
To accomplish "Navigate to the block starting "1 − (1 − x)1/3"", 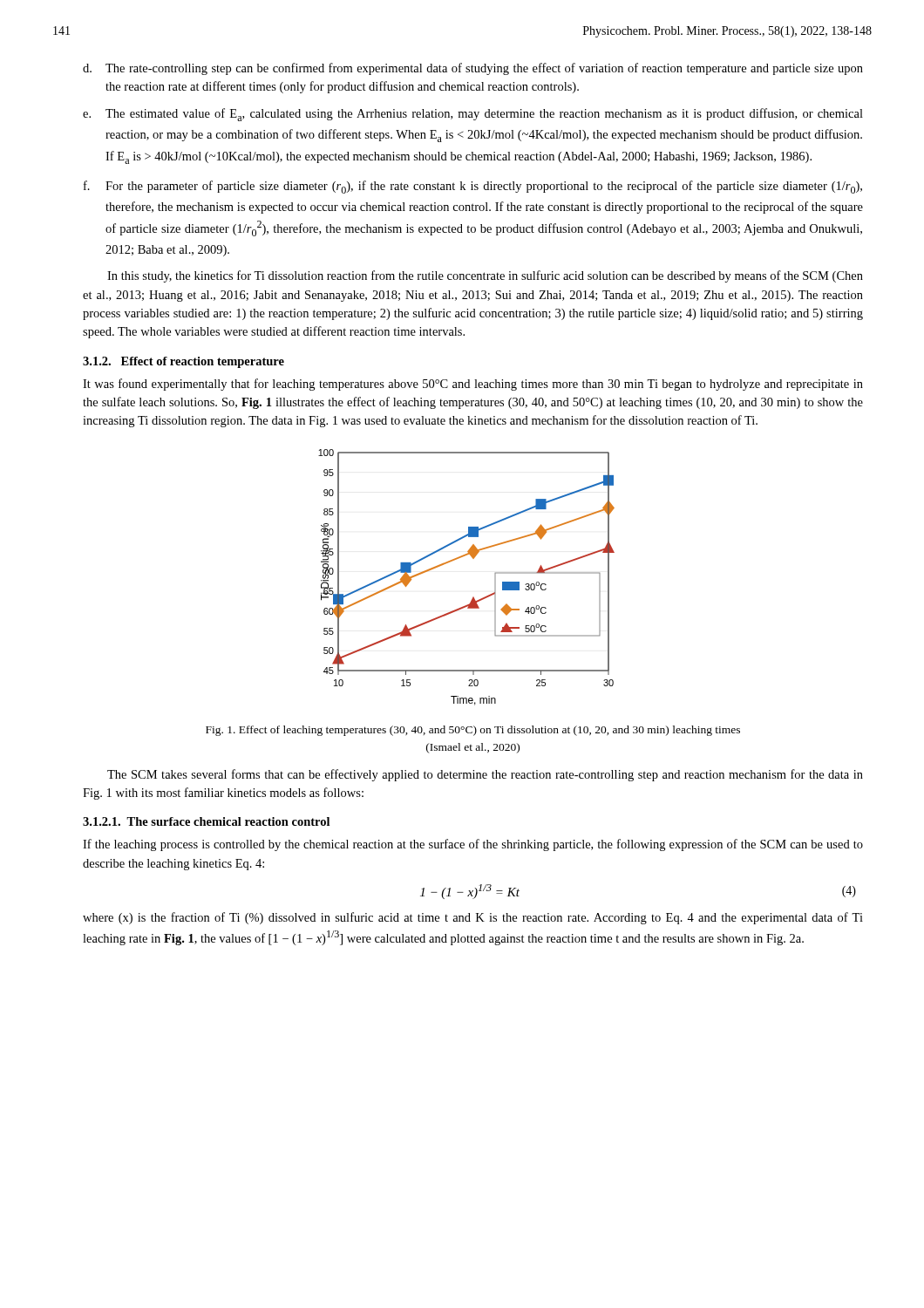I will click(x=472, y=892).
